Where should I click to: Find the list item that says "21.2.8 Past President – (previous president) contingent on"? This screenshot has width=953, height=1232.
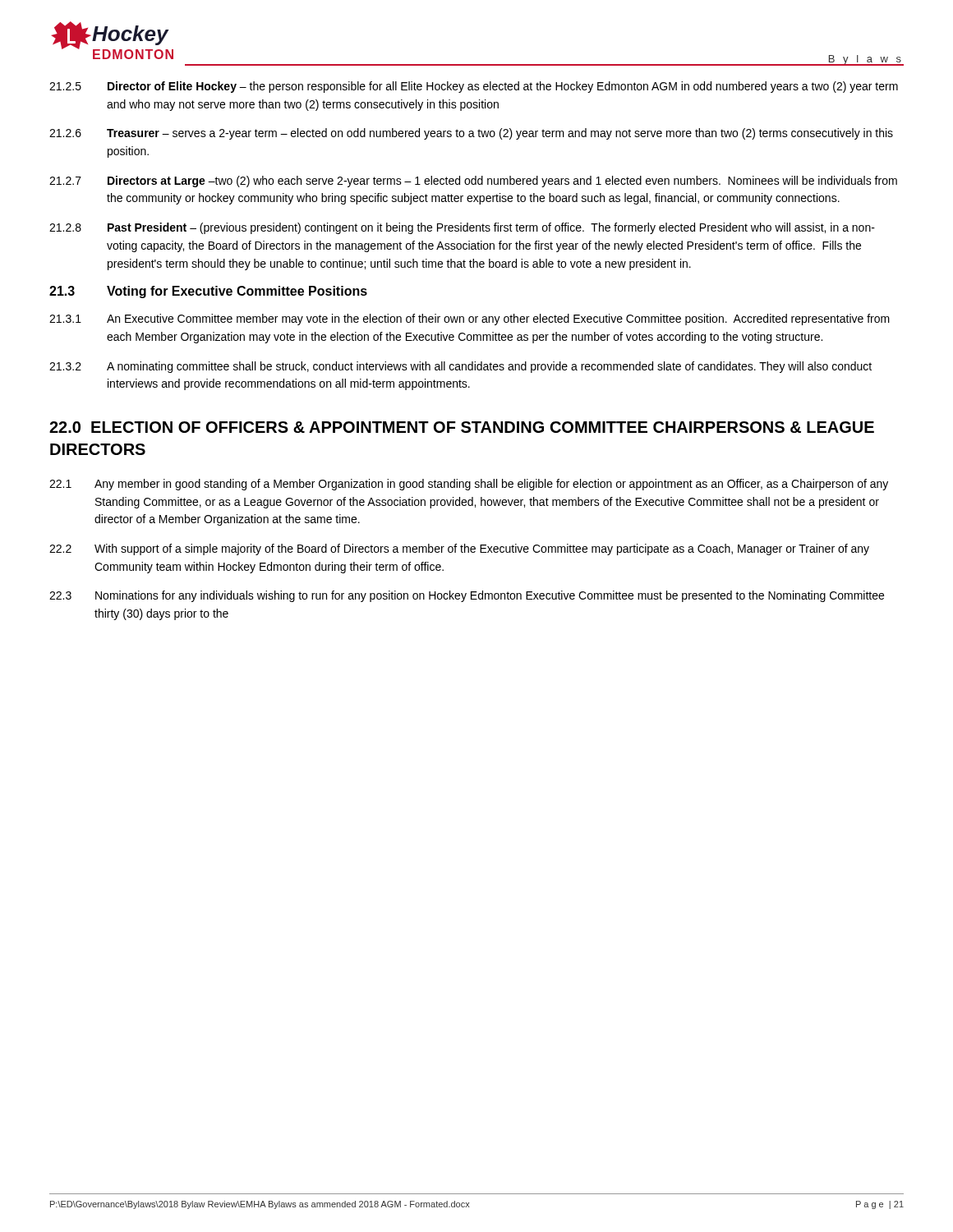click(476, 246)
